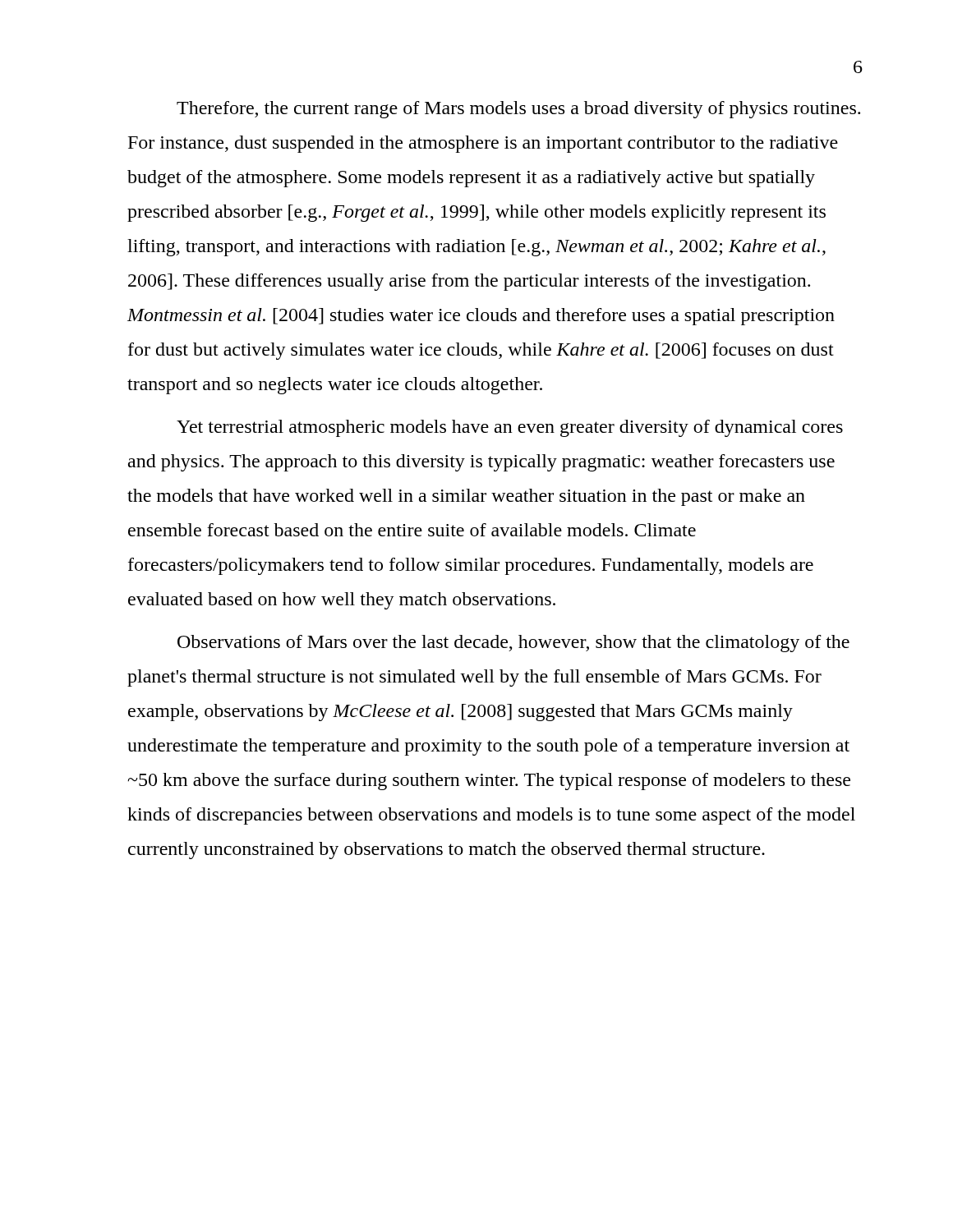Navigate to the element starting "Yet terrestrial atmospheric models have an"
The width and height of the screenshot is (953, 1232).
click(495, 513)
